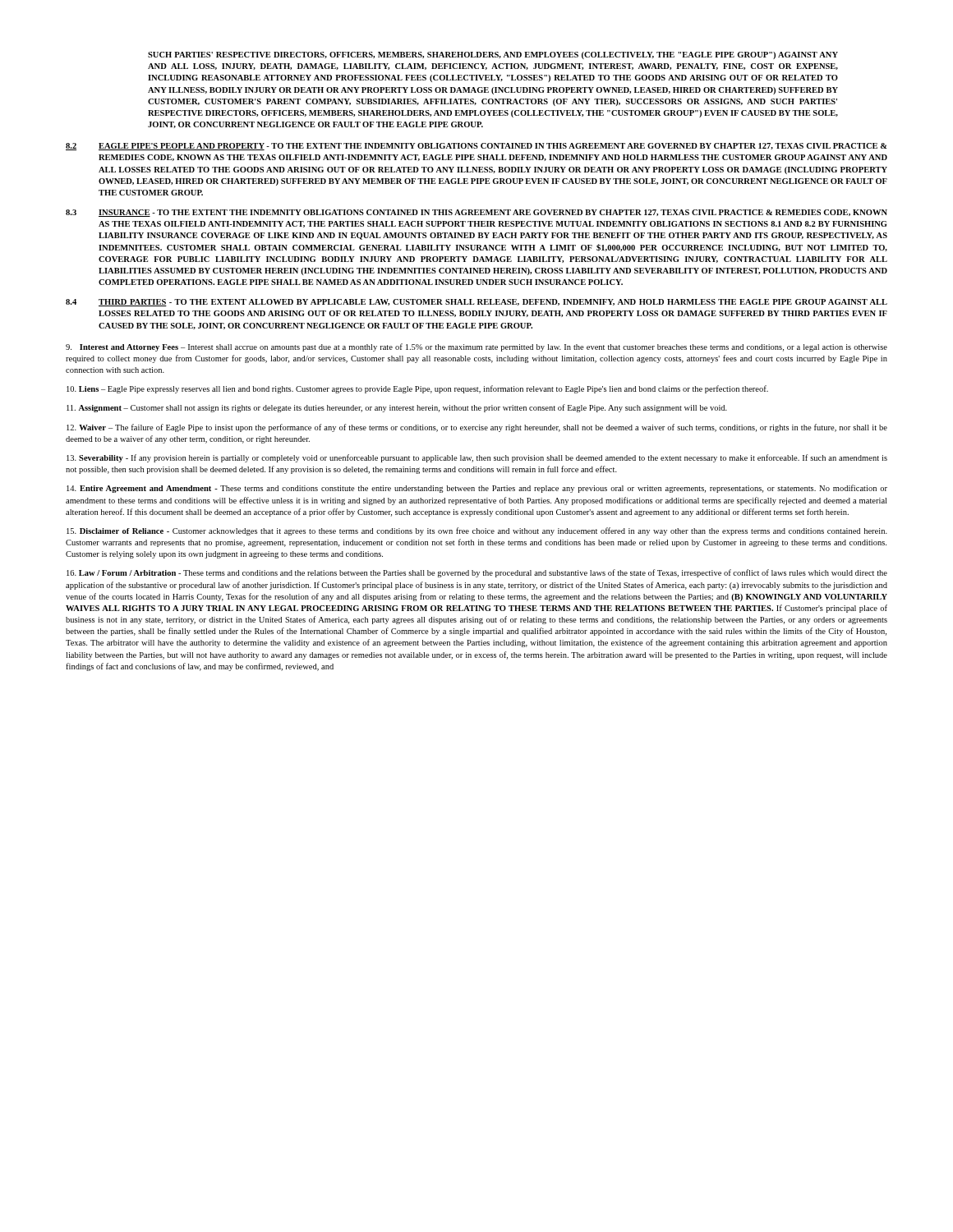Locate the block of text that opens with "Assignment – Customer shall"
Image resolution: width=953 pixels, height=1232 pixels.
point(396,408)
